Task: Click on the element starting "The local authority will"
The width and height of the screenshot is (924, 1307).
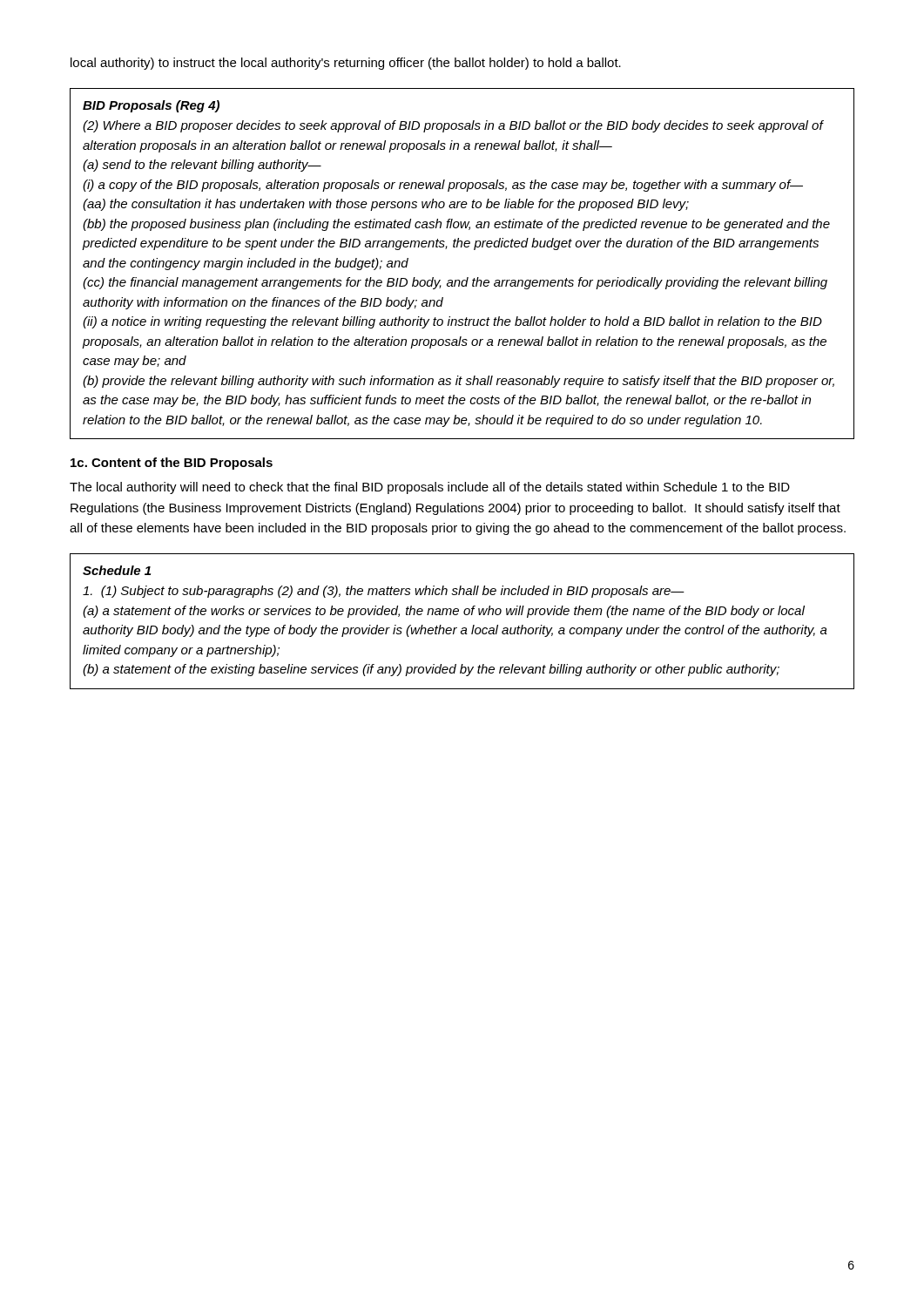Action: [x=458, y=507]
